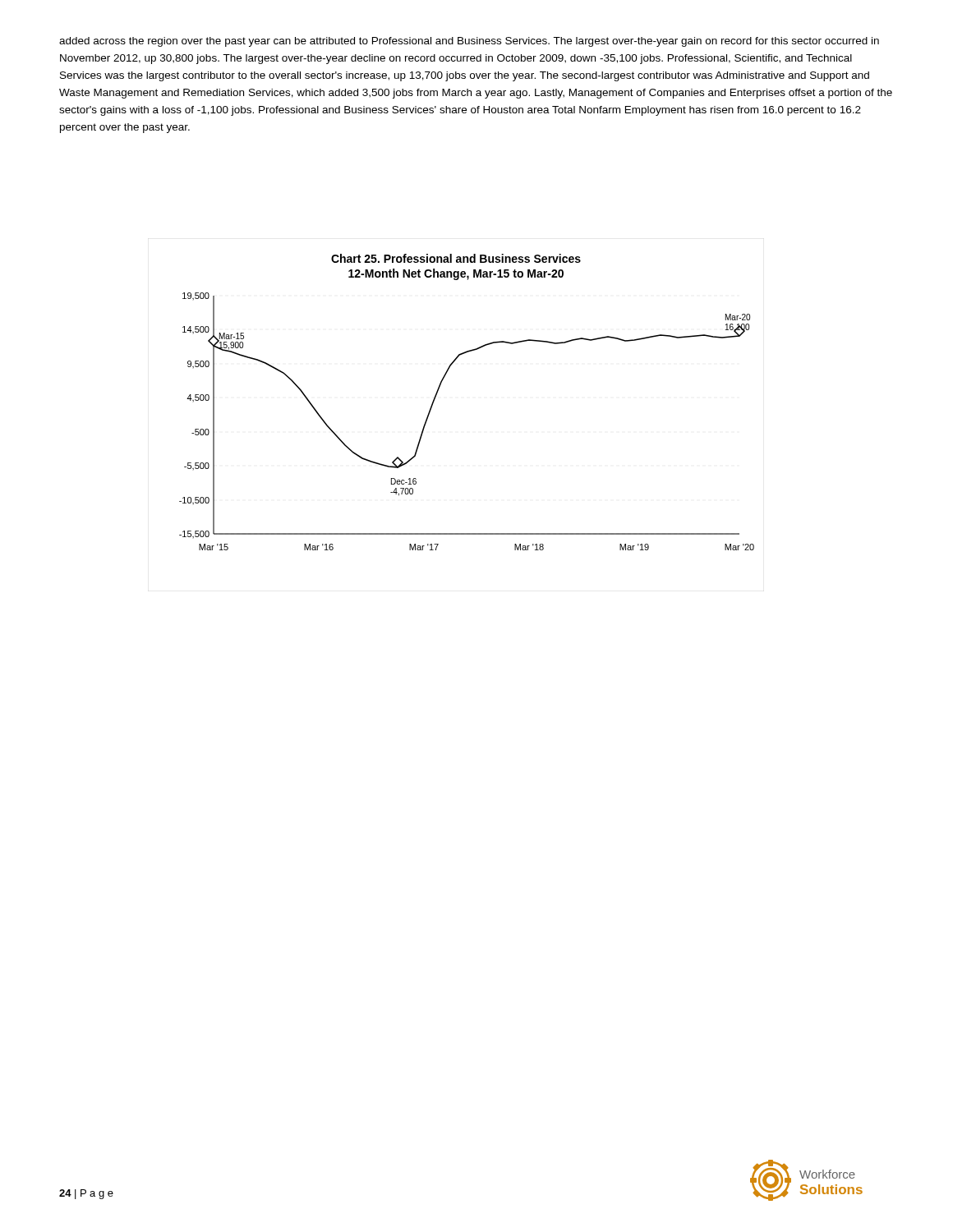
Task: Locate the block of text that opens with "added across the region over the past year"
Action: (476, 84)
